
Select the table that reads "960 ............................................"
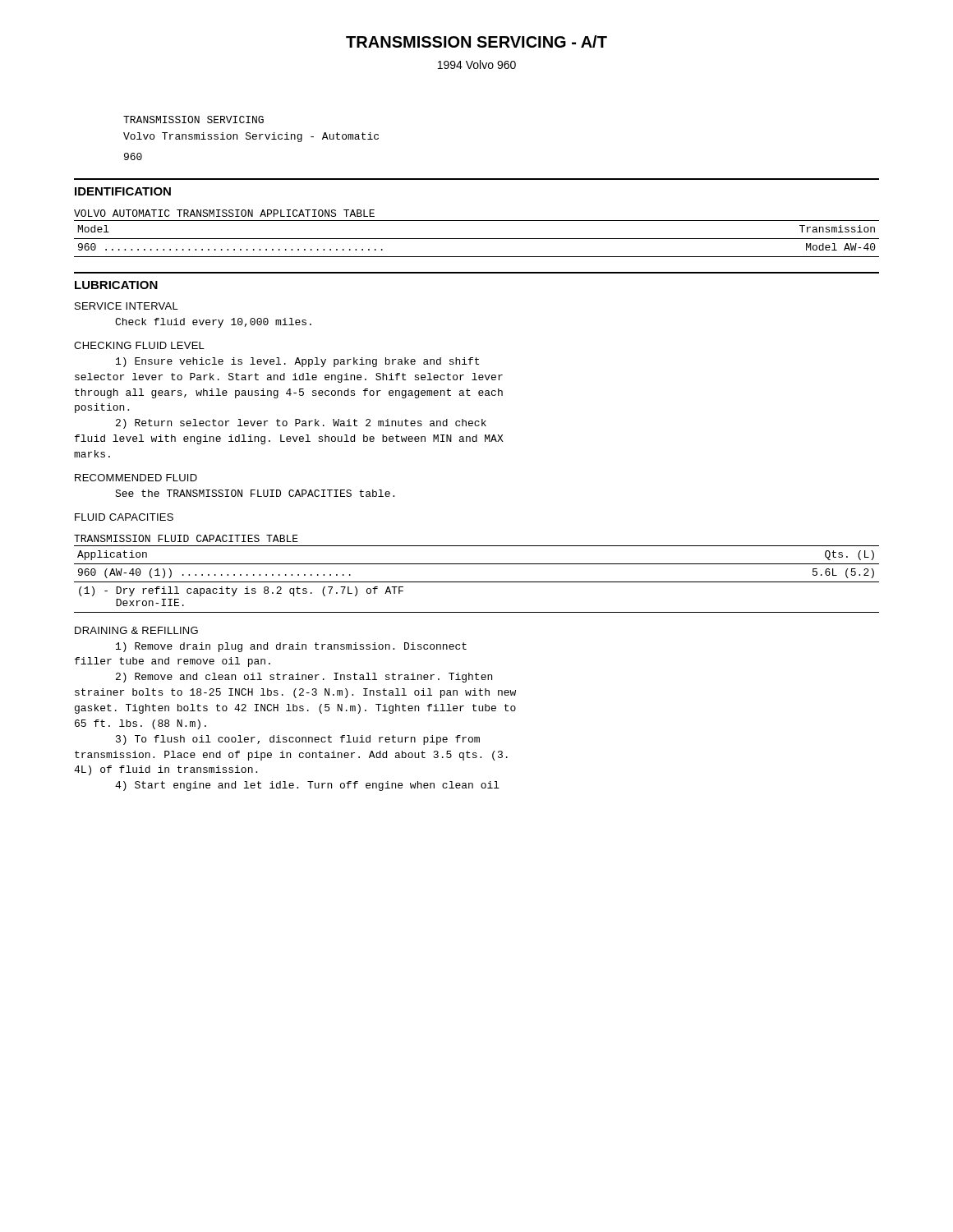pos(476,232)
